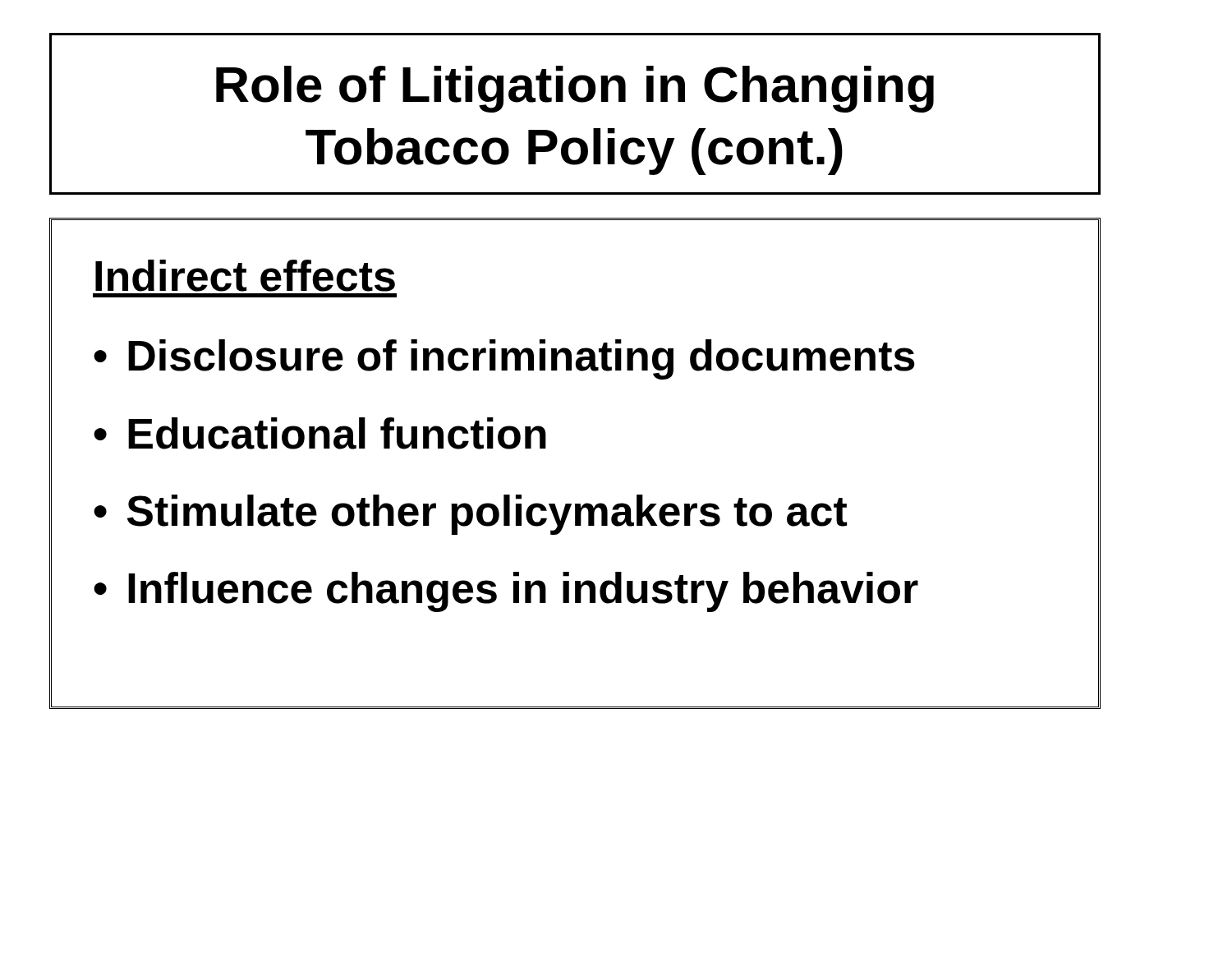Where does it say "Indirect effects"?
The image size is (1232, 953).
[245, 276]
